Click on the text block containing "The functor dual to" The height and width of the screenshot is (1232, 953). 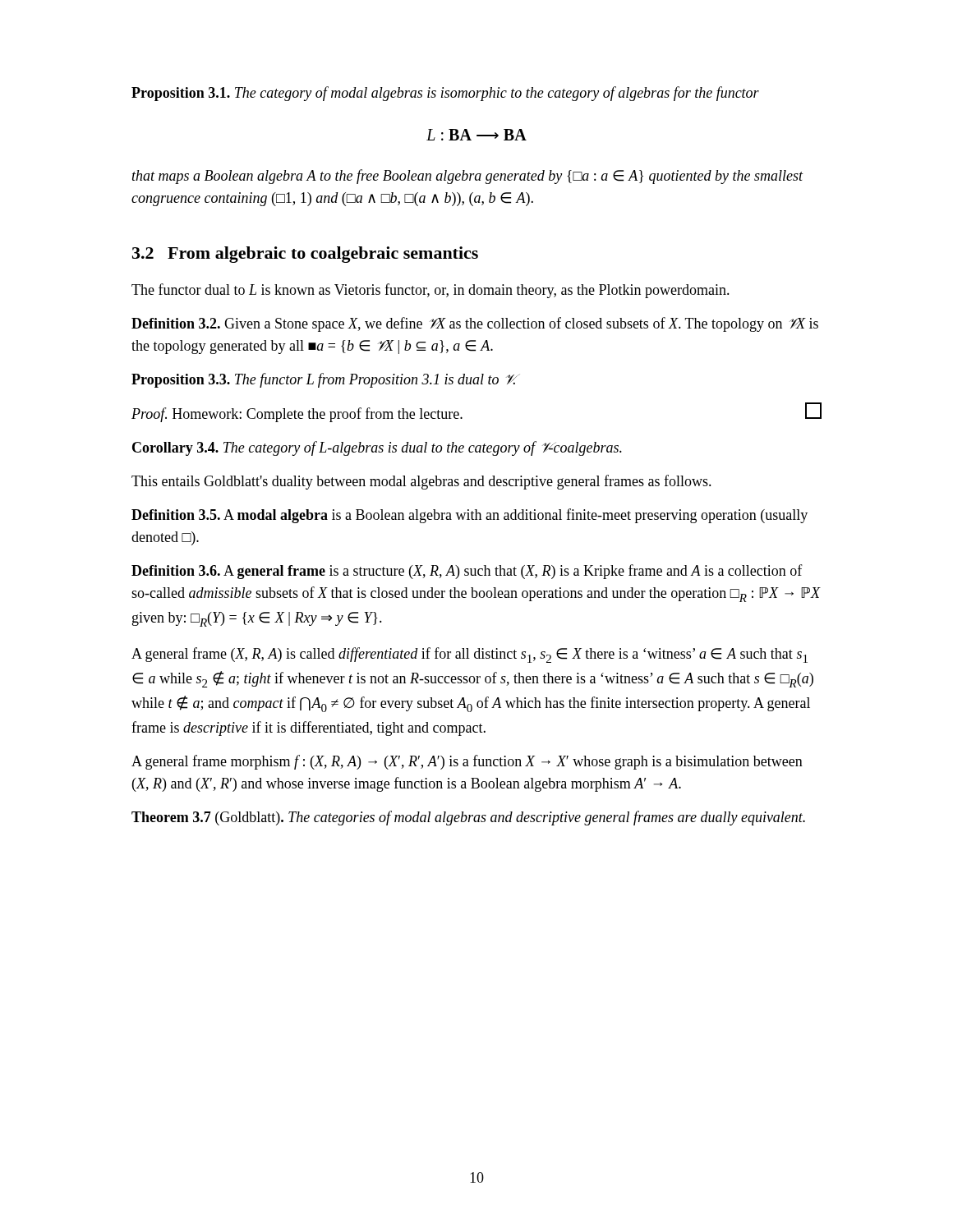[x=476, y=290]
